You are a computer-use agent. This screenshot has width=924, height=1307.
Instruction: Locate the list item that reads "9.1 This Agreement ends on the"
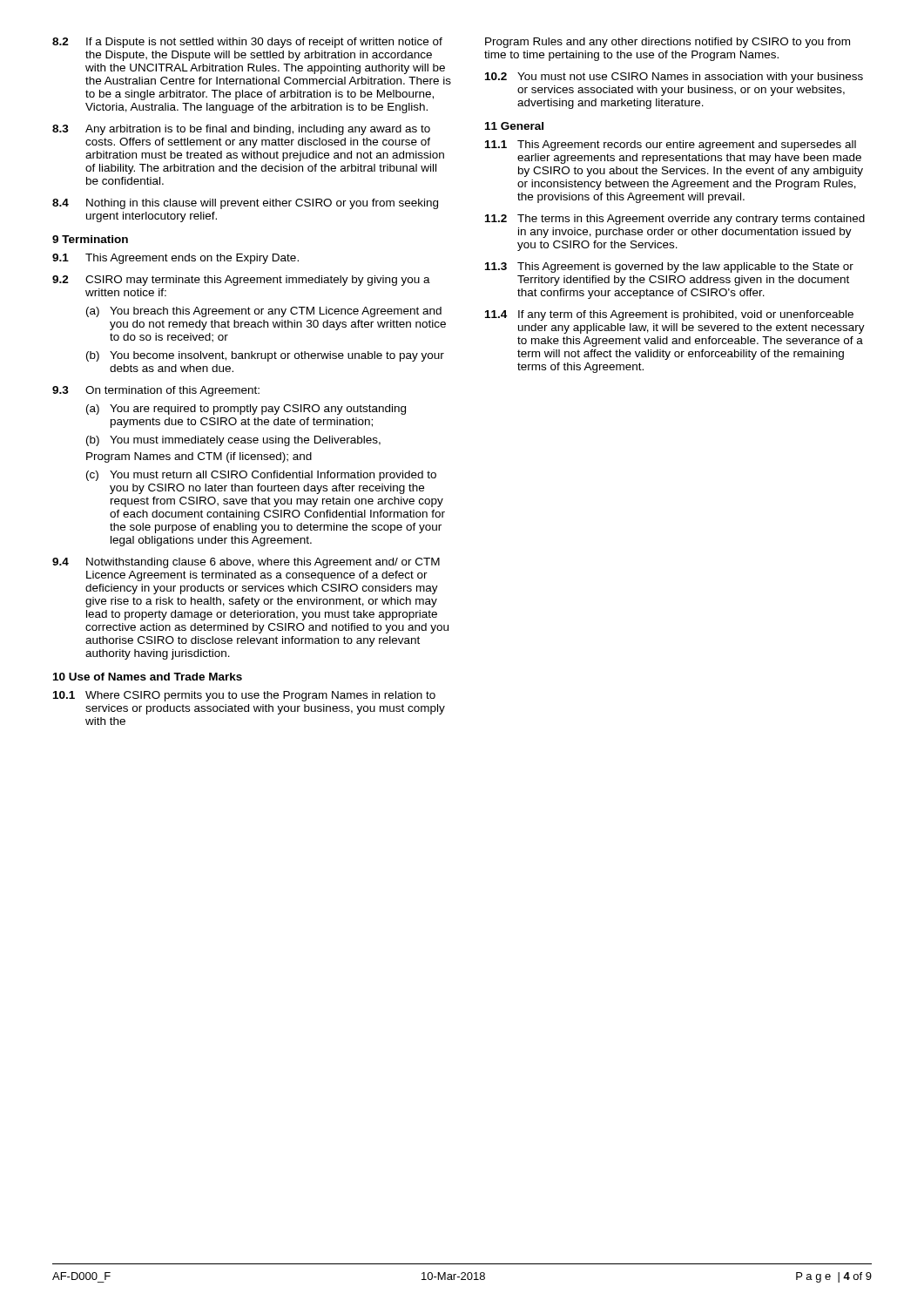click(x=253, y=257)
